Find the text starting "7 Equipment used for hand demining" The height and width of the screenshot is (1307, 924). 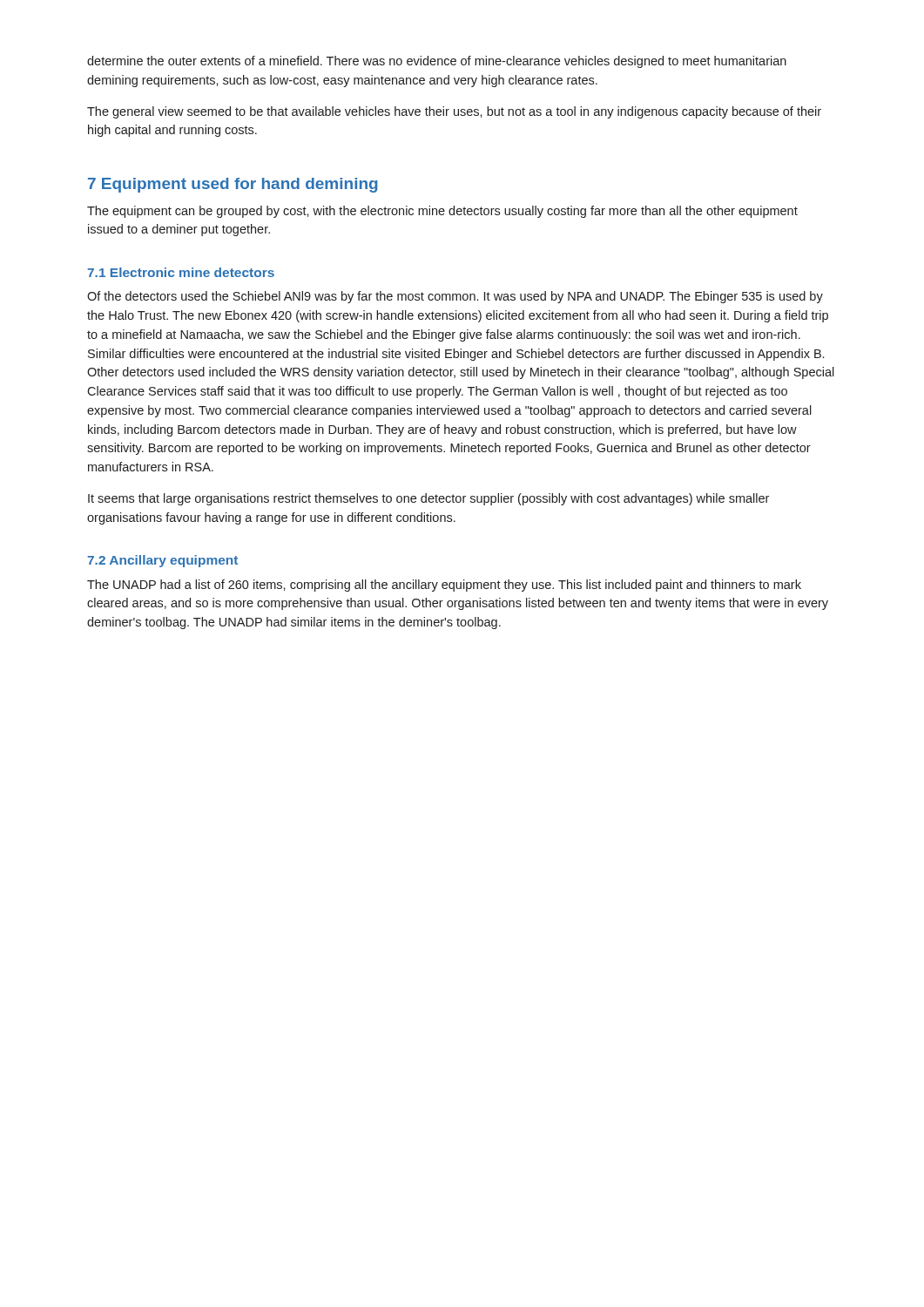point(233,185)
